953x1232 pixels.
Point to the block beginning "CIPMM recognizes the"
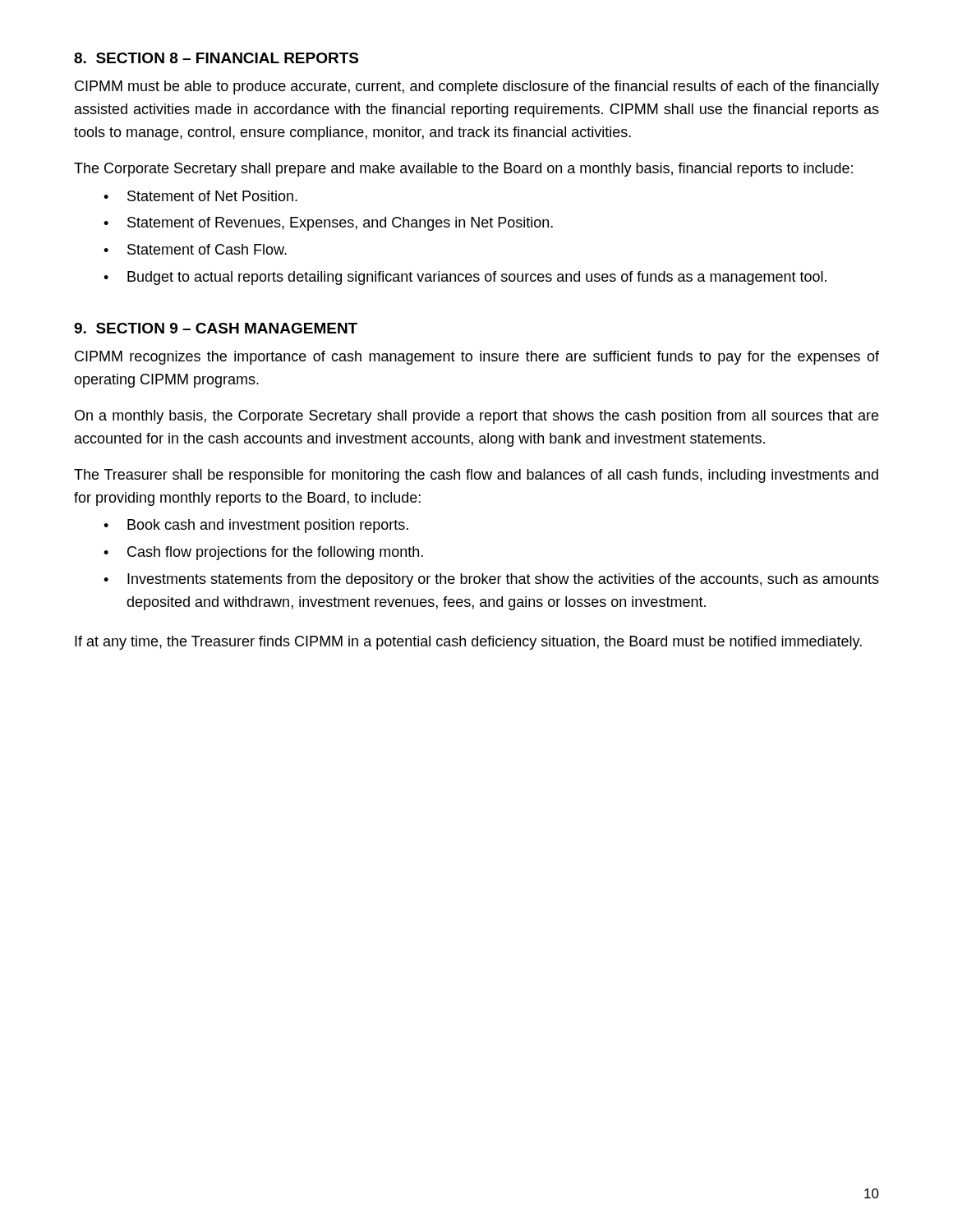[x=476, y=368]
